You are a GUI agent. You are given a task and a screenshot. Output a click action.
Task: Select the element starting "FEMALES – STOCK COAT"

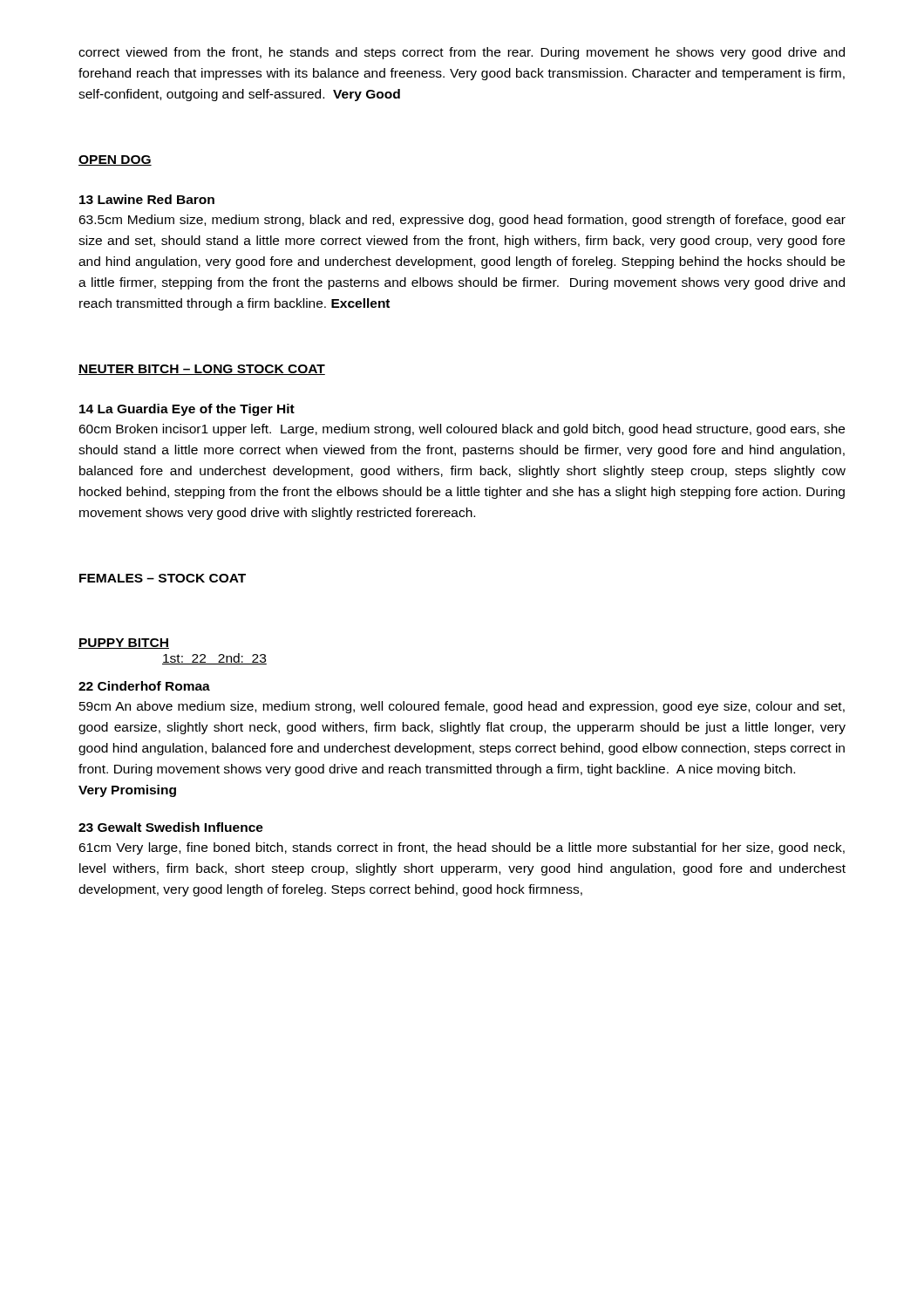point(162,578)
